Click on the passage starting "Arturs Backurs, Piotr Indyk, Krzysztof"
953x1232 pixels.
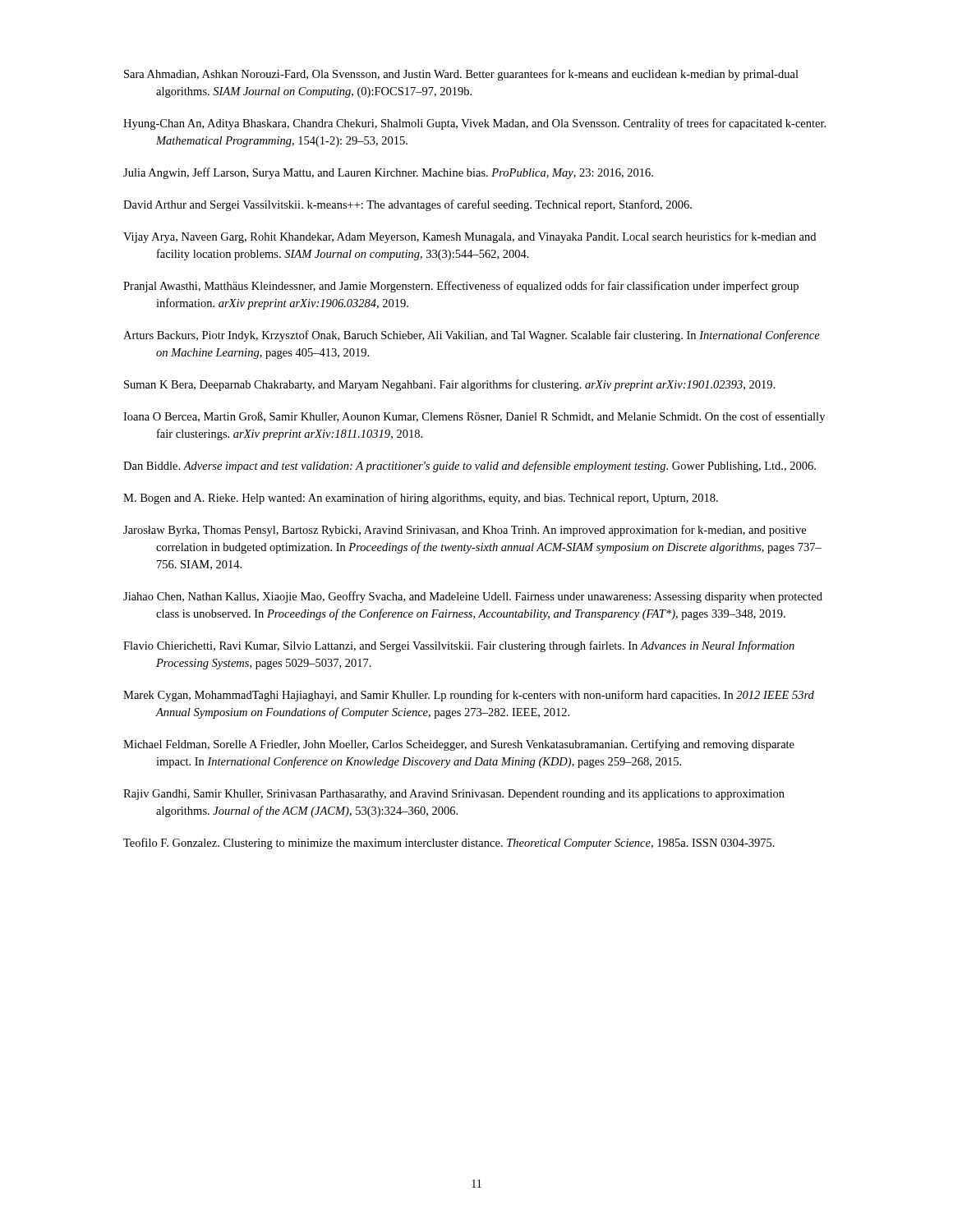tap(471, 344)
